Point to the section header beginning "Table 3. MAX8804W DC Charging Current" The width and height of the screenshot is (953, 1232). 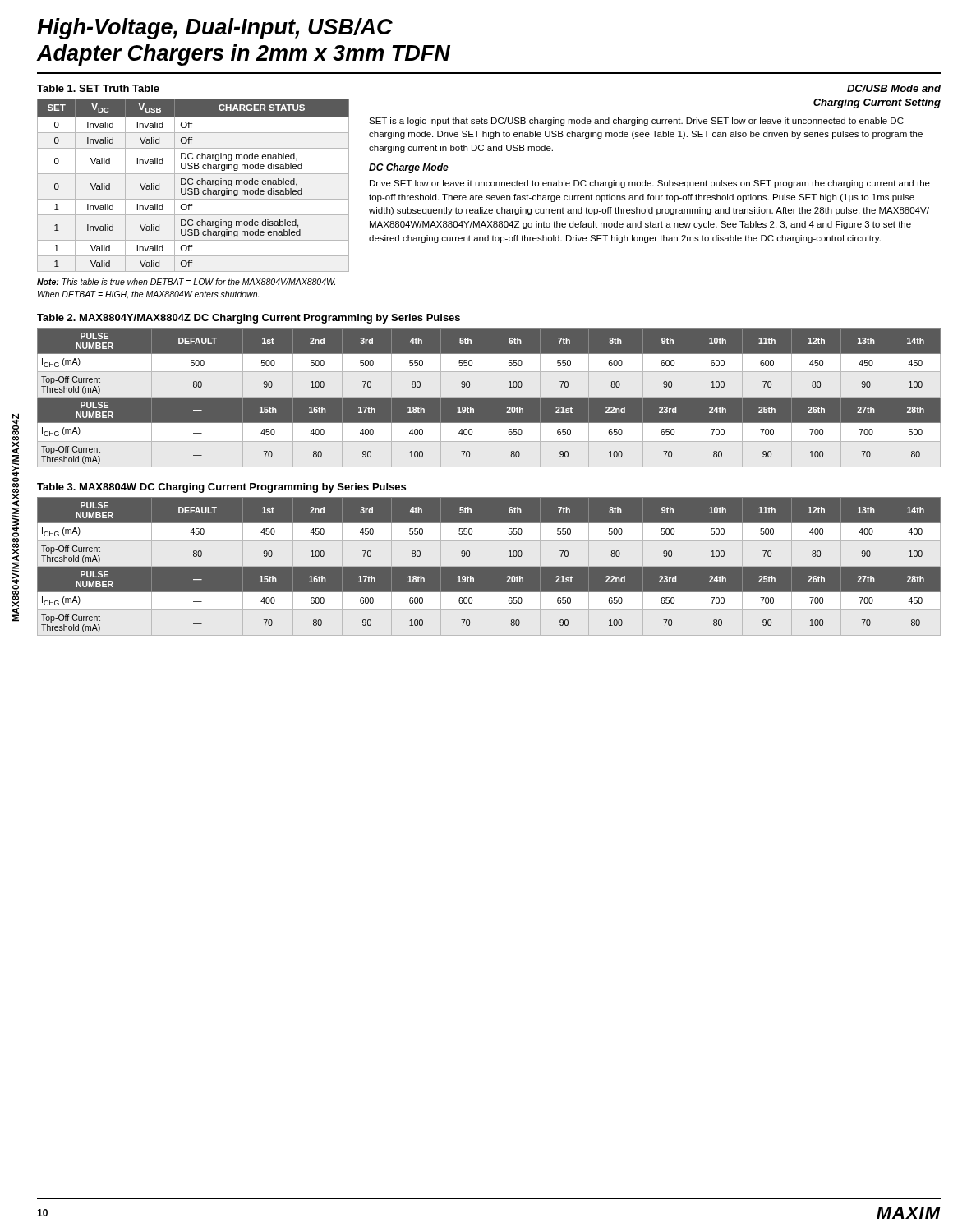[222, 486]
